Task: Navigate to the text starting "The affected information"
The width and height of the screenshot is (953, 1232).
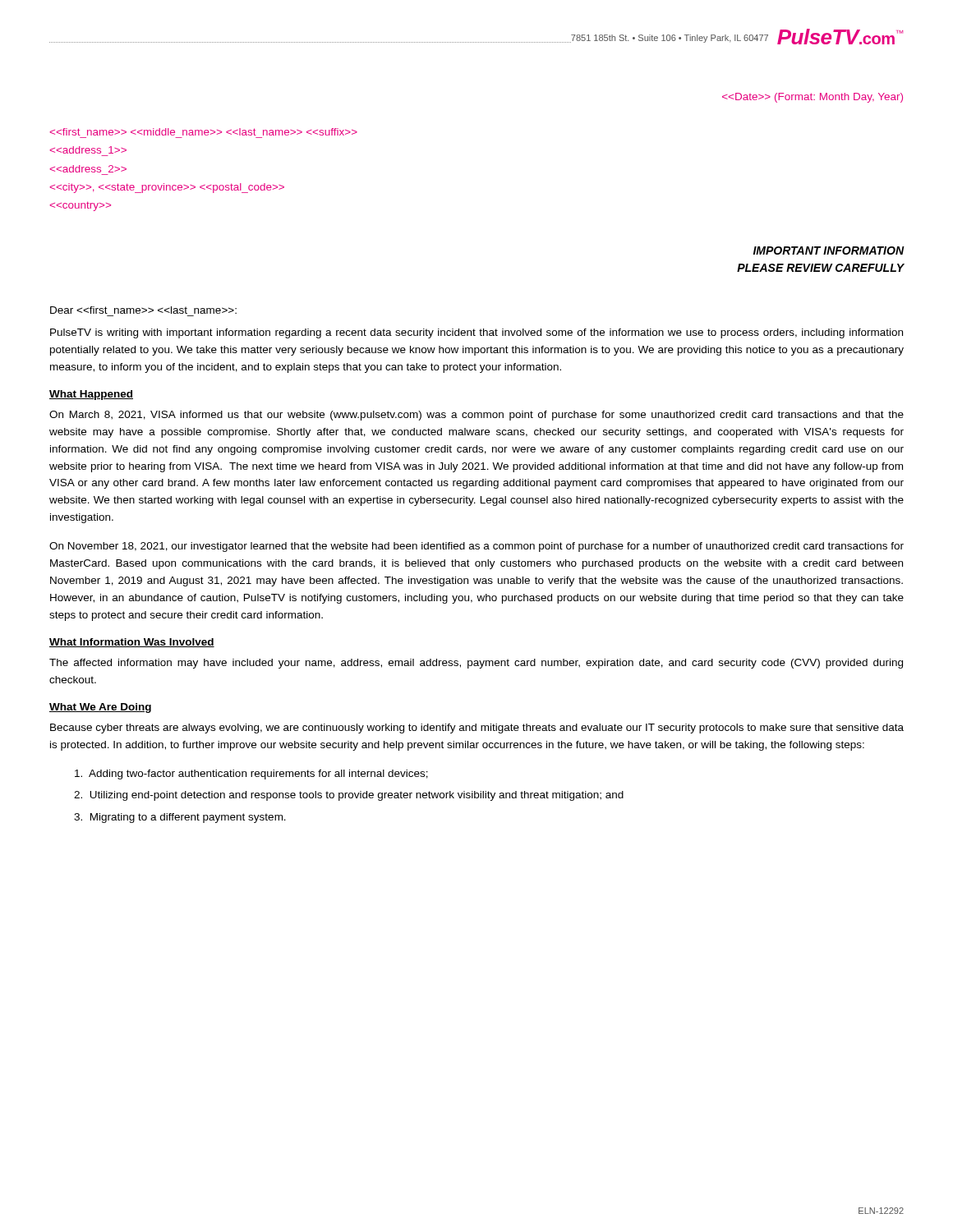Action: coord(476,671)
